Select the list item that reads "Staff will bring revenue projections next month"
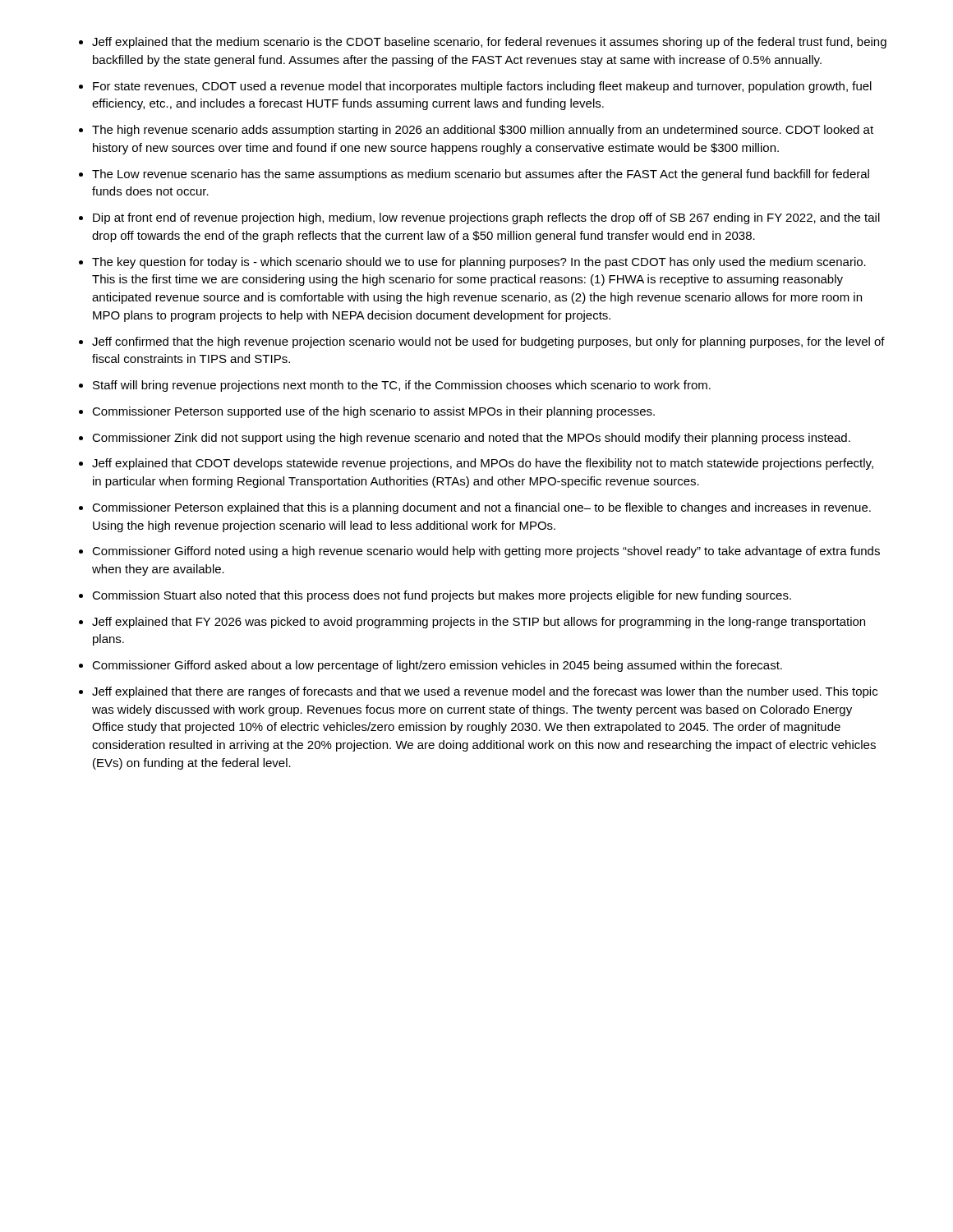953x1232 pixels. tap(402, 385)
